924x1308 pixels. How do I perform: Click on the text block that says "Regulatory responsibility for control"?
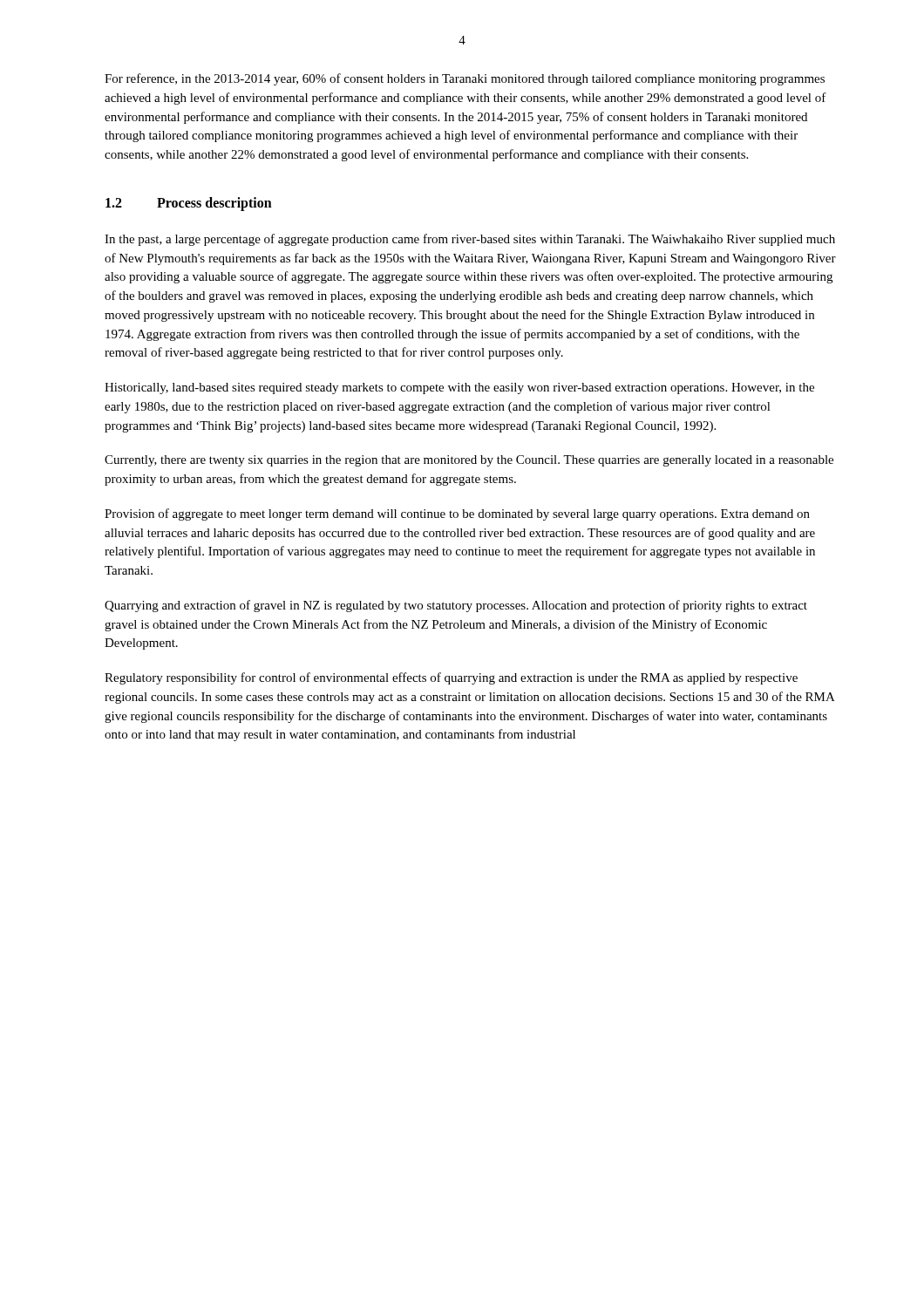coord(469,706)
